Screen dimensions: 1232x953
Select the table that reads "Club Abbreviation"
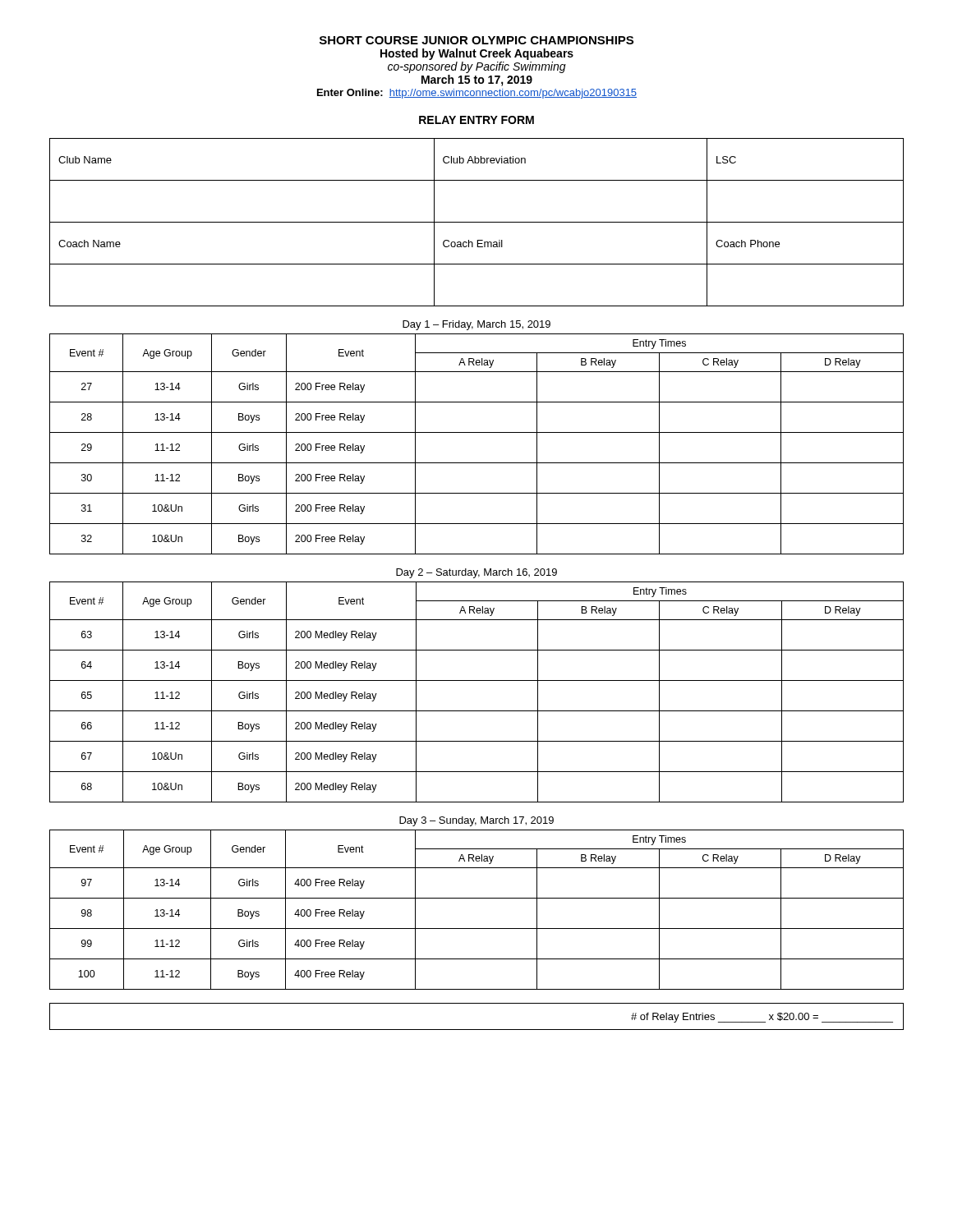click(476, 222)
